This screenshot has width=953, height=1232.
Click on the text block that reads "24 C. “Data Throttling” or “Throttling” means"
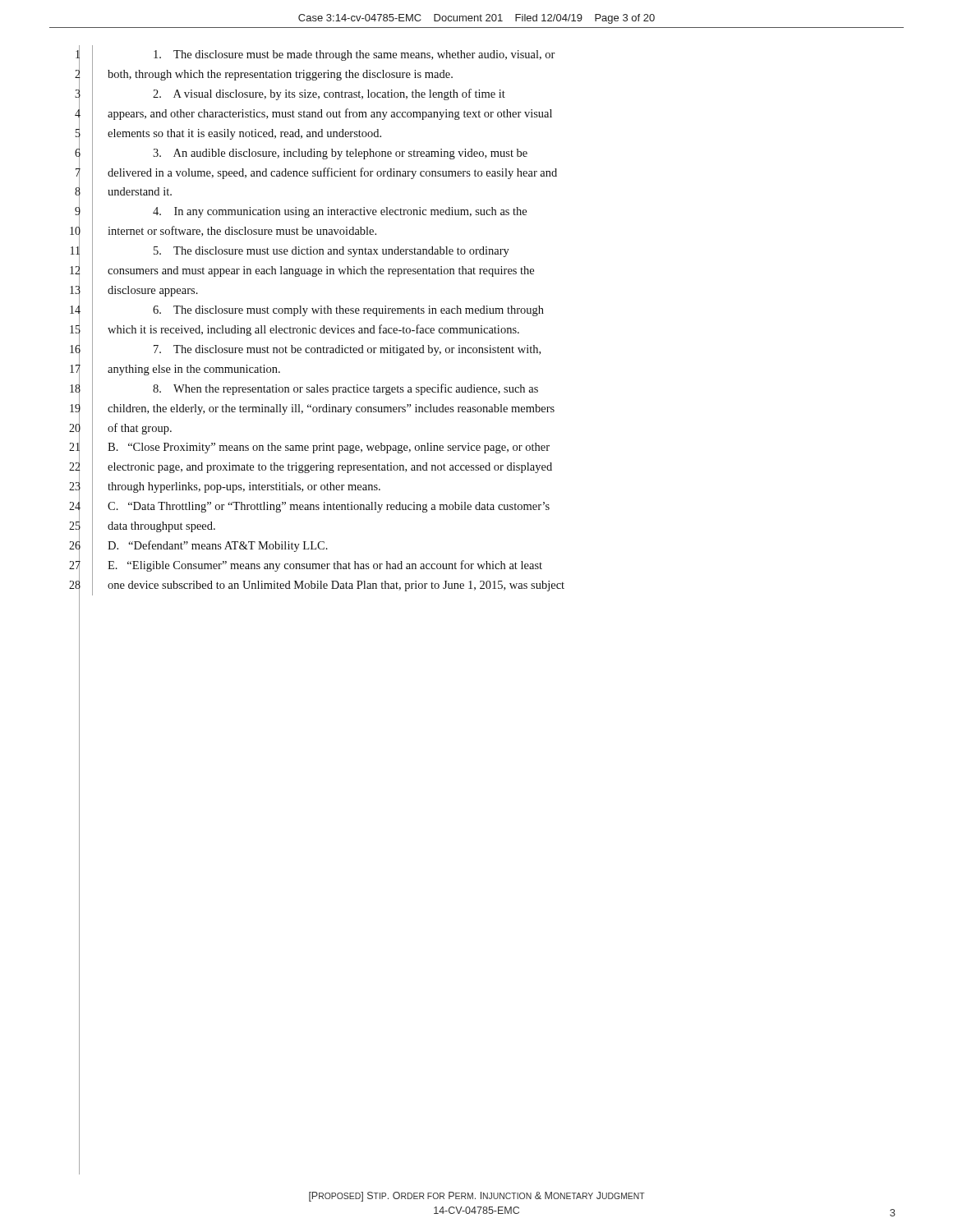click(476, 517)
